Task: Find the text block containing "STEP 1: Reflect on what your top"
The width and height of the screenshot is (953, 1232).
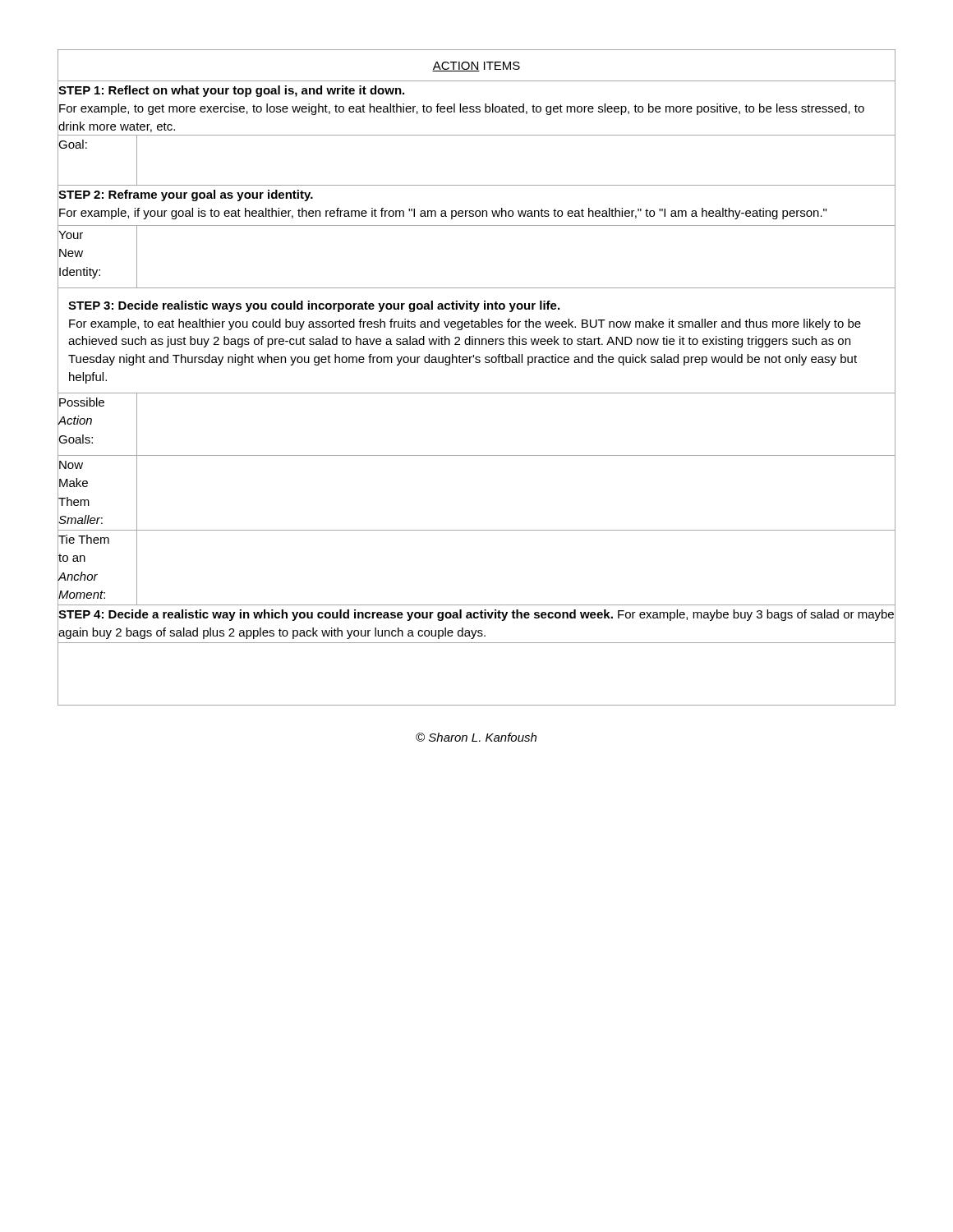Action: (x=461, y=108)
